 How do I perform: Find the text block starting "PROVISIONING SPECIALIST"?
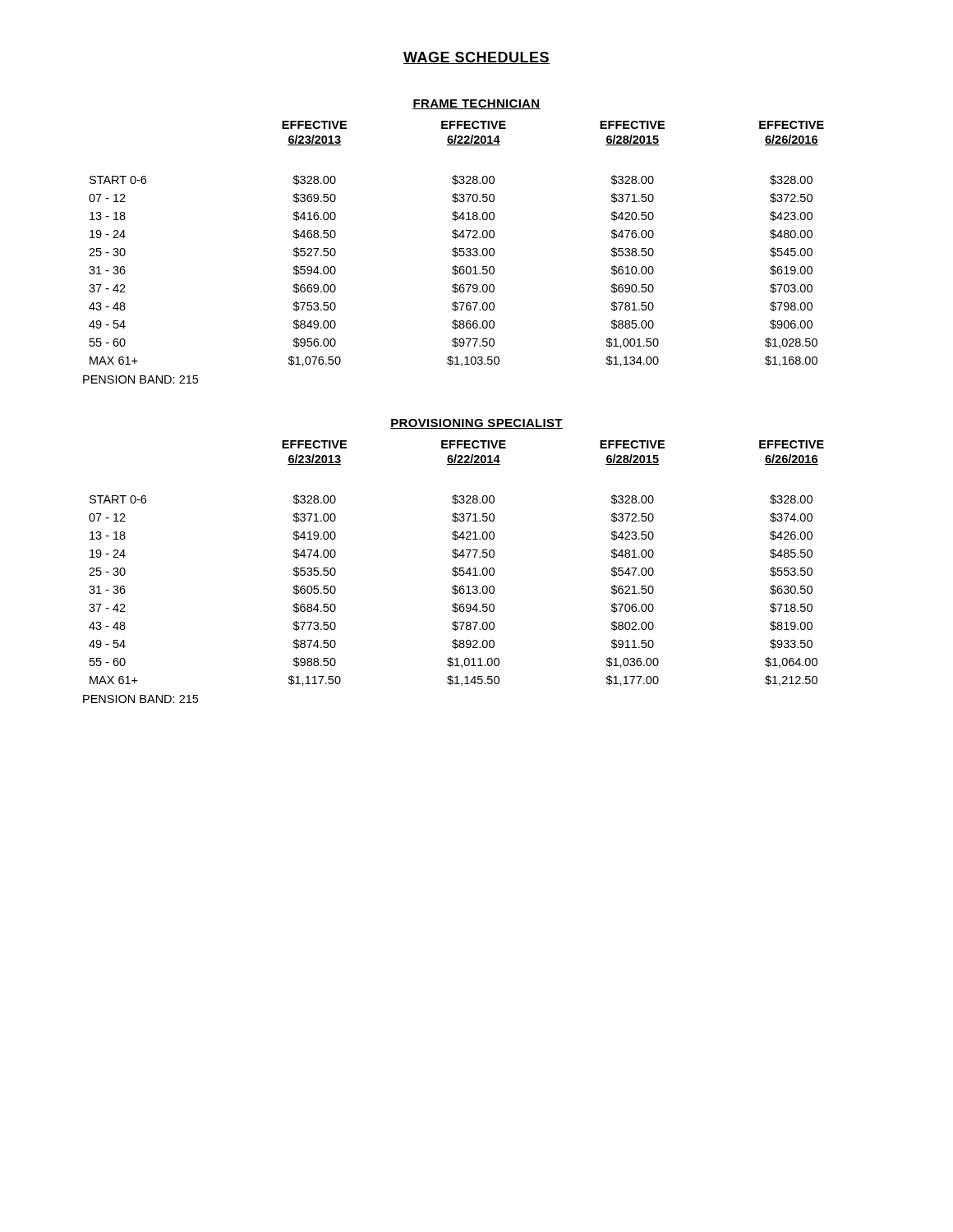(x=476, y=423)
